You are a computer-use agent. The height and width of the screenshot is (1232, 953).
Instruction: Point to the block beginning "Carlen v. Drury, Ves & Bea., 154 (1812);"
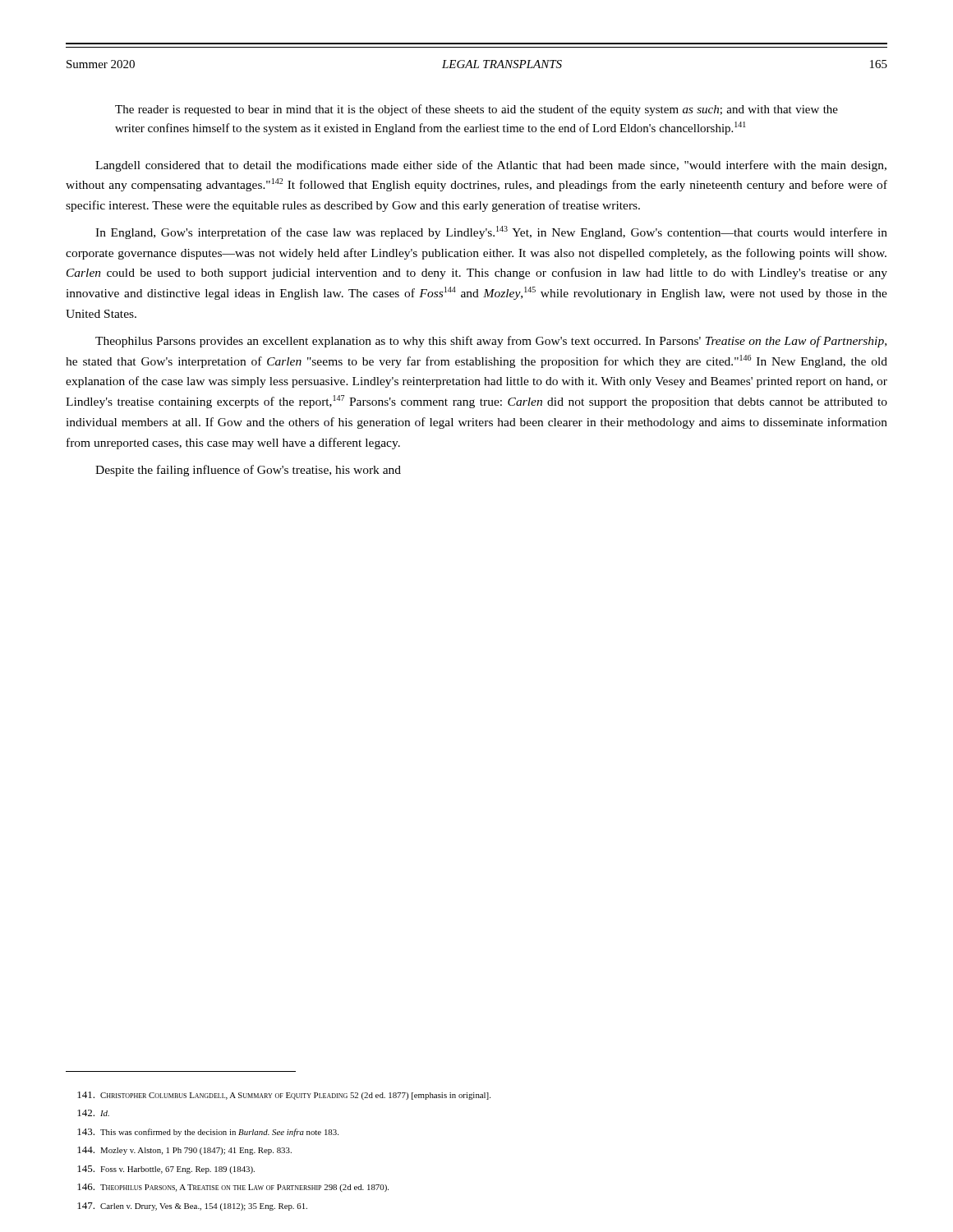(x=192, y=1207)
